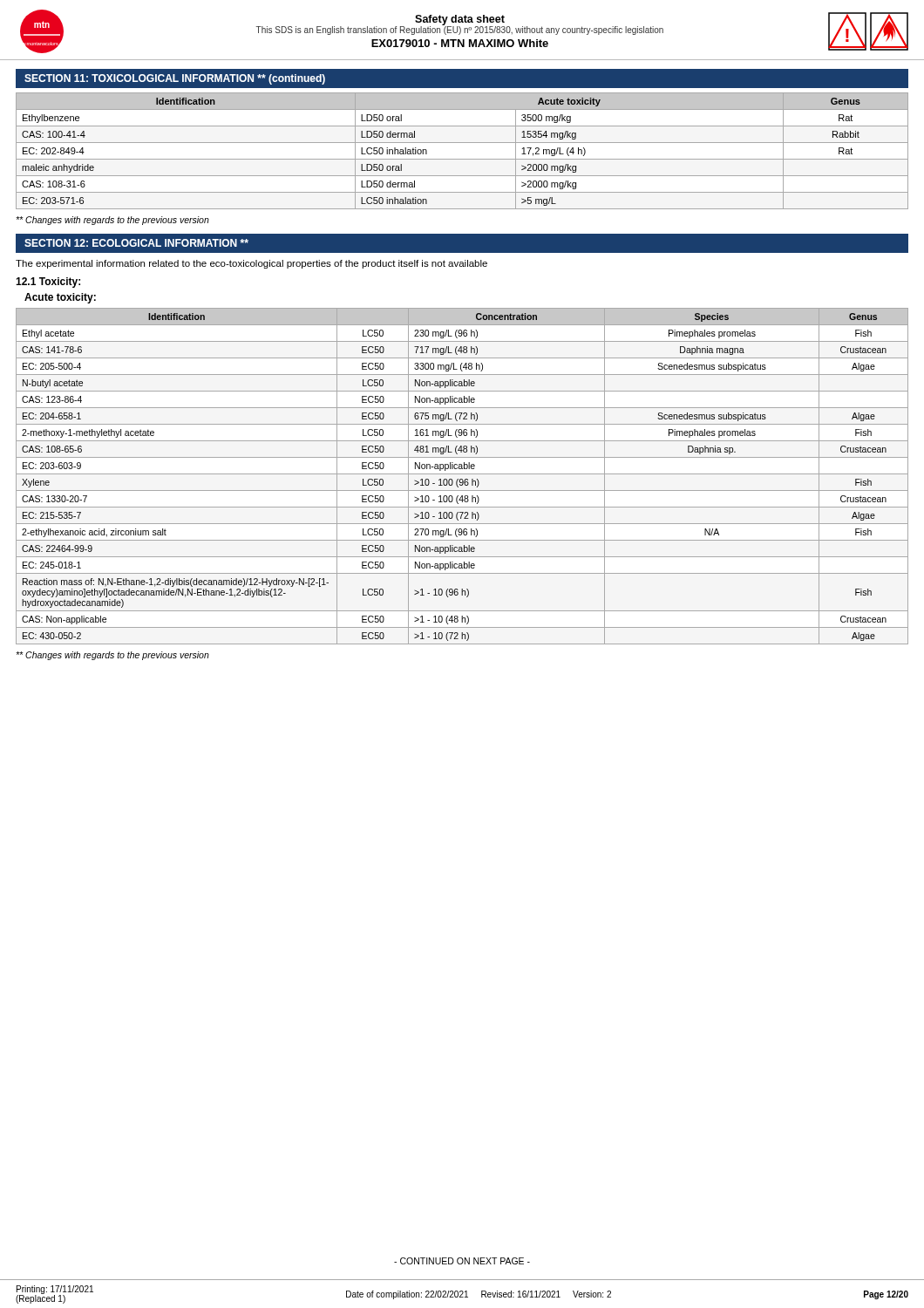Viewport: 924px width, 1308px height.
Task: Locate the table with the text ">2000 mg/kg"
Action: coord(462,151)
